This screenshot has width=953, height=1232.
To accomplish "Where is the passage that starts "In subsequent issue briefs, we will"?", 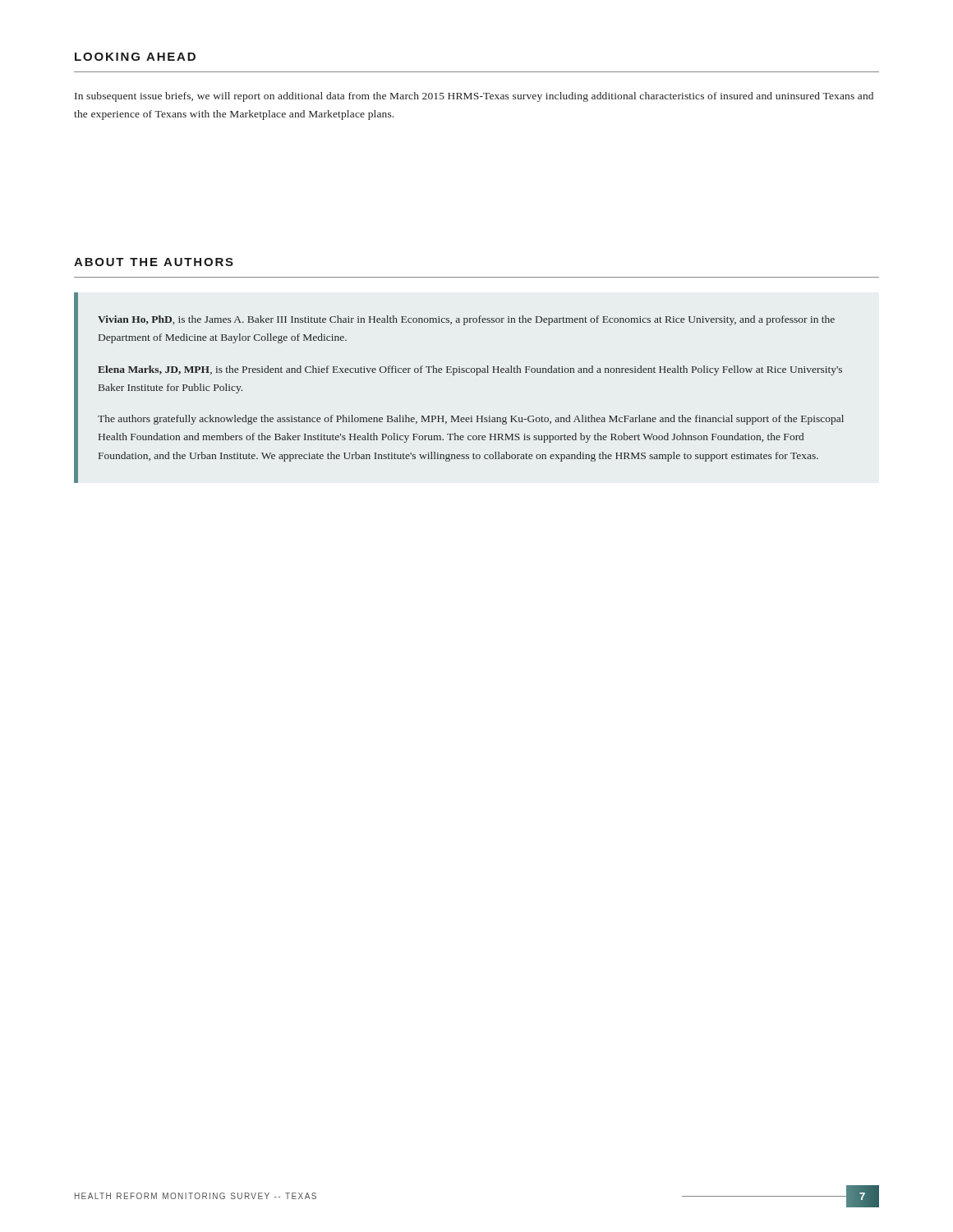I will pos(476,105).
